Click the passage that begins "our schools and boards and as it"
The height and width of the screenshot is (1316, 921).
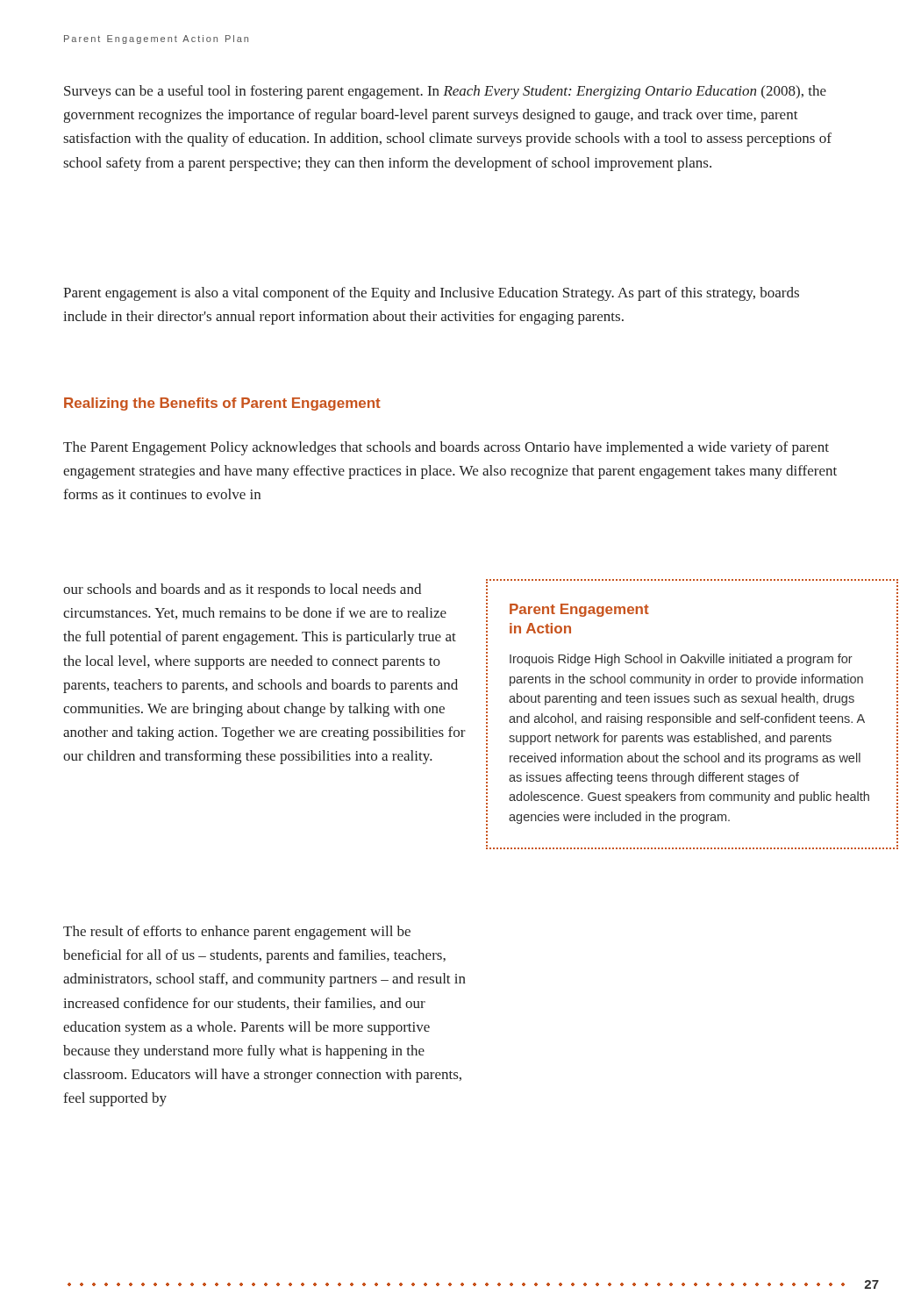pyautogui.click(x=264, y=673)
